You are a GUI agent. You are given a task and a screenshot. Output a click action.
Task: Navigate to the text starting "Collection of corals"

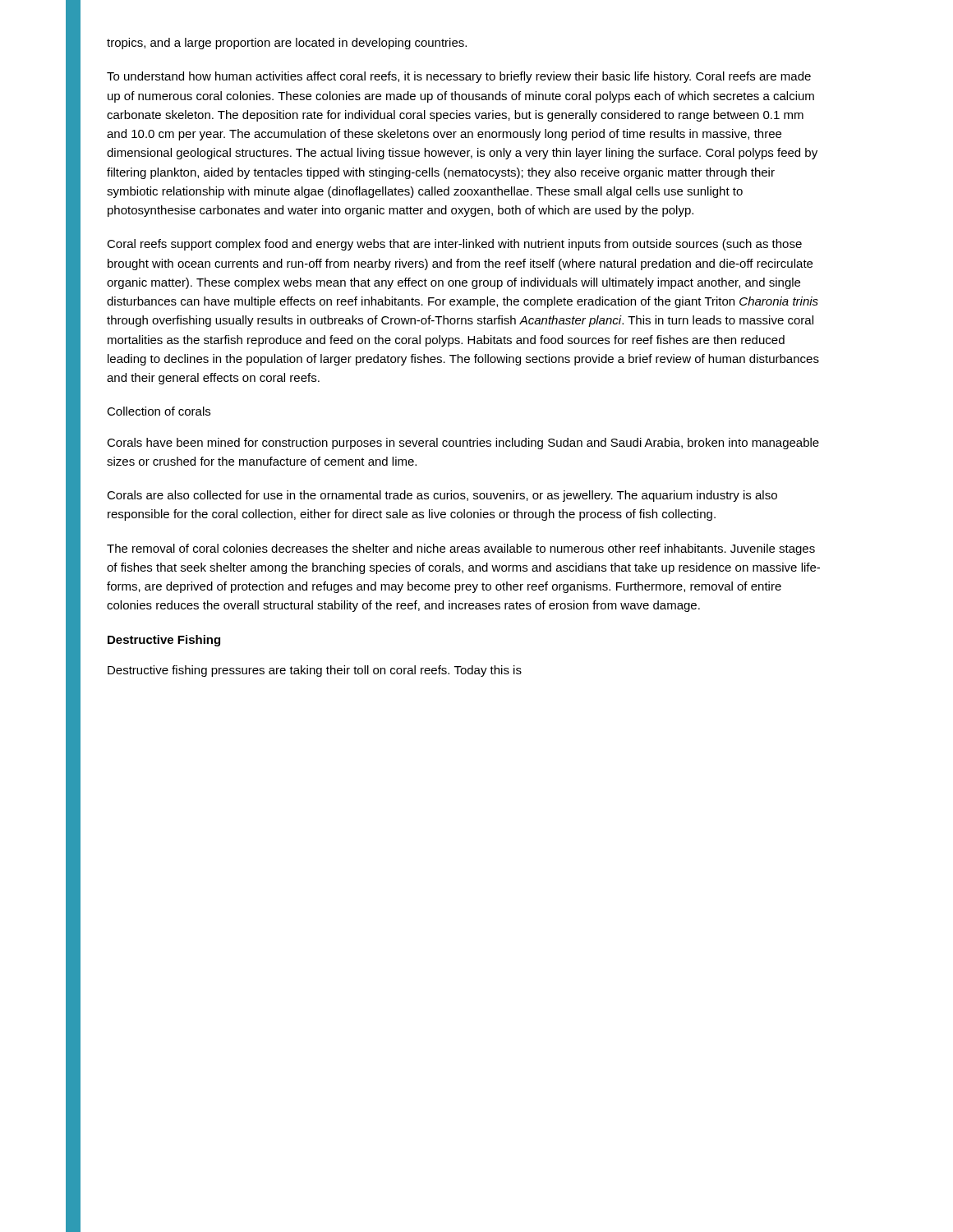point(159,411)
